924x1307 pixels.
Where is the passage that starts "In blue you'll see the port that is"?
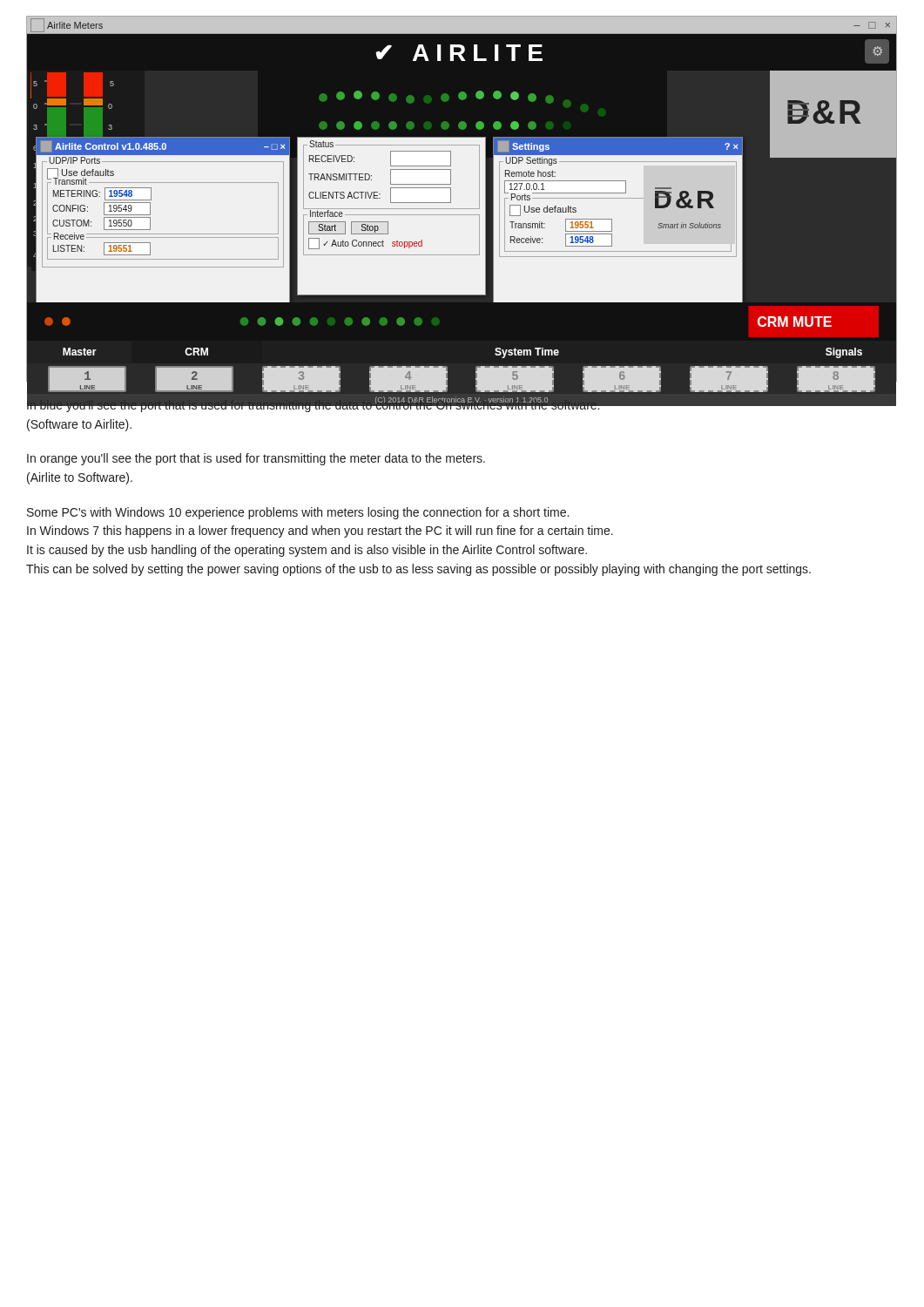pos(313,415)
